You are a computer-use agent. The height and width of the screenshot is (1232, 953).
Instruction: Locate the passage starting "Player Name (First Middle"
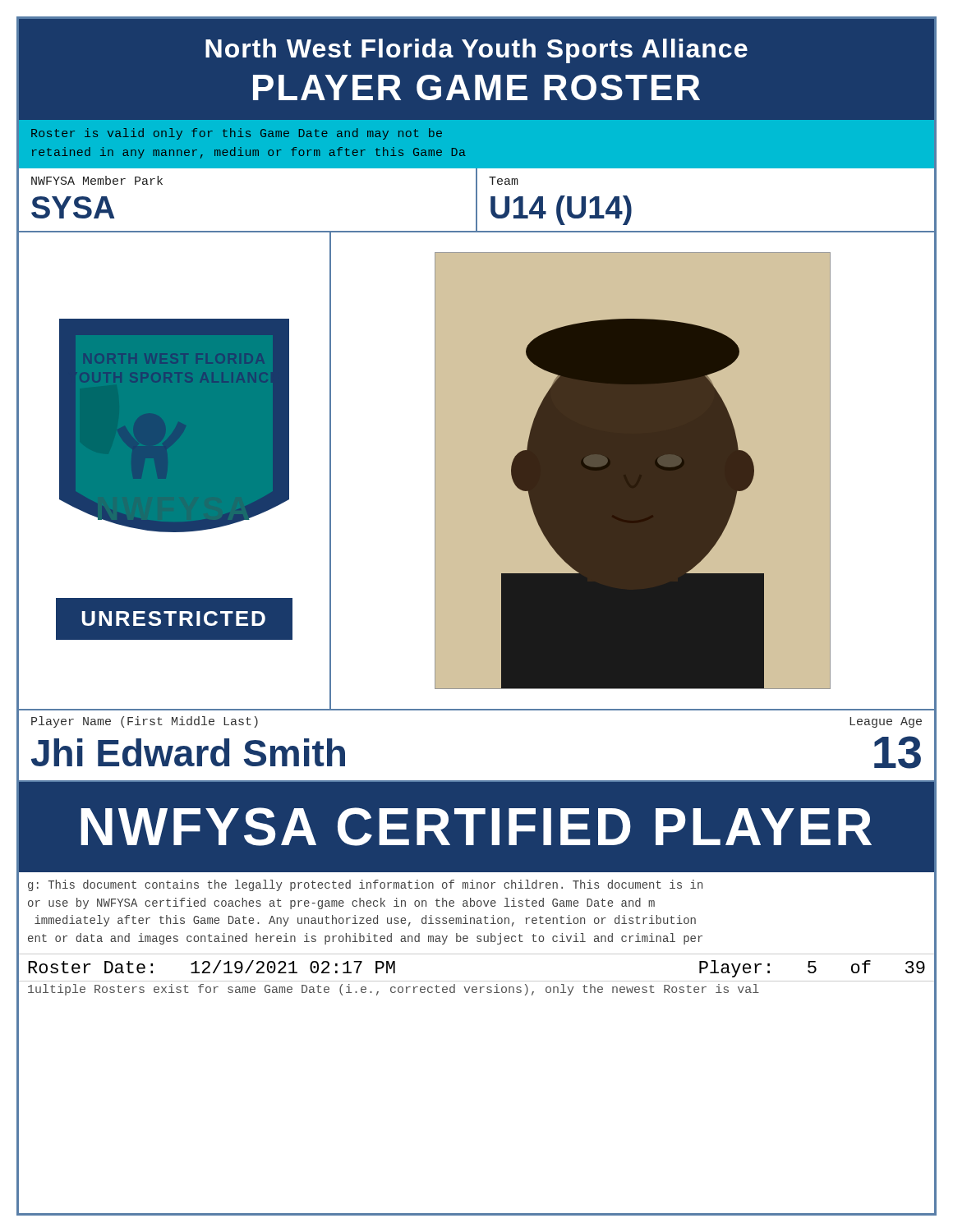click(145, 722)
